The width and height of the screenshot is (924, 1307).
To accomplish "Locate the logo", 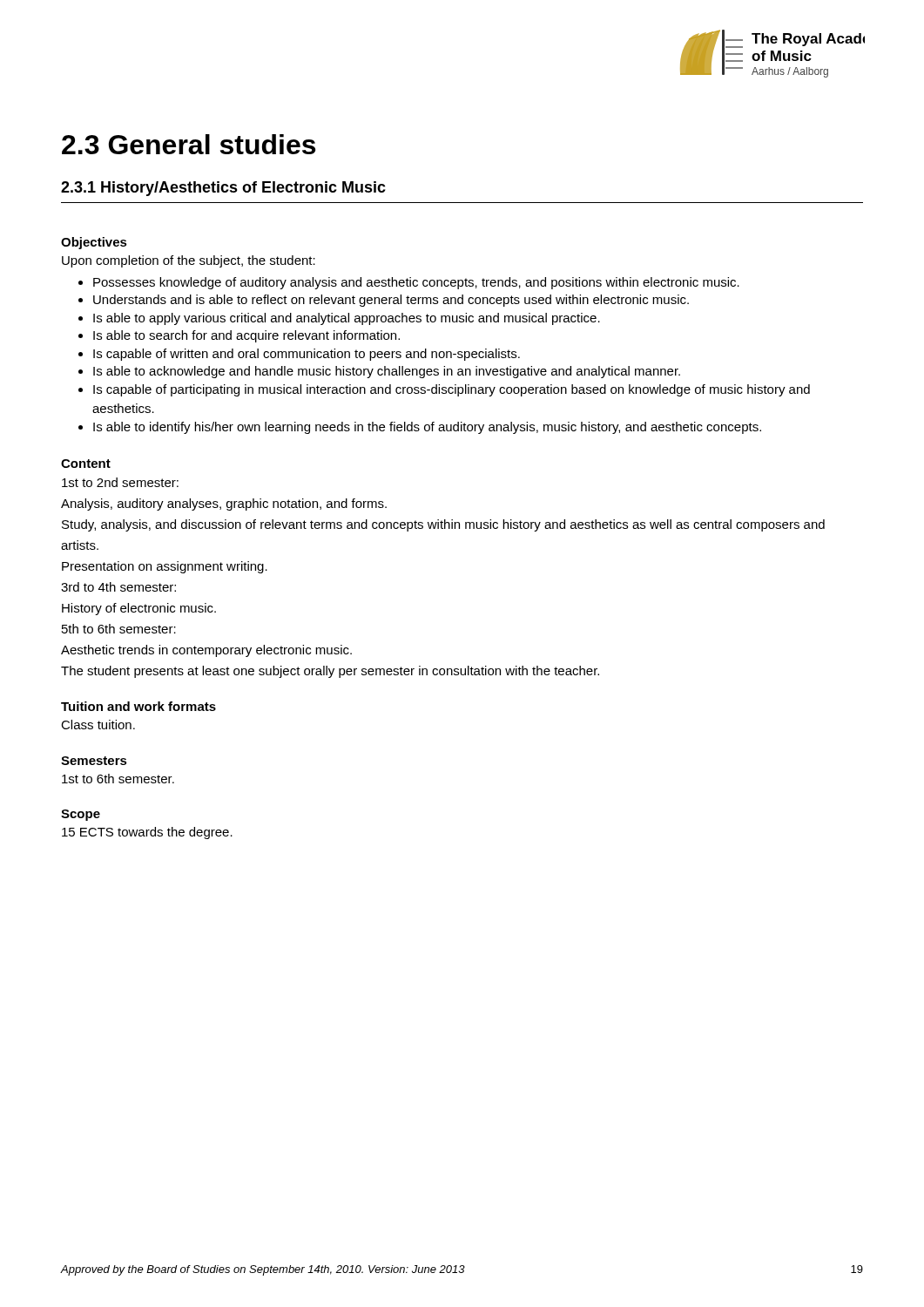I will [769, 54].
